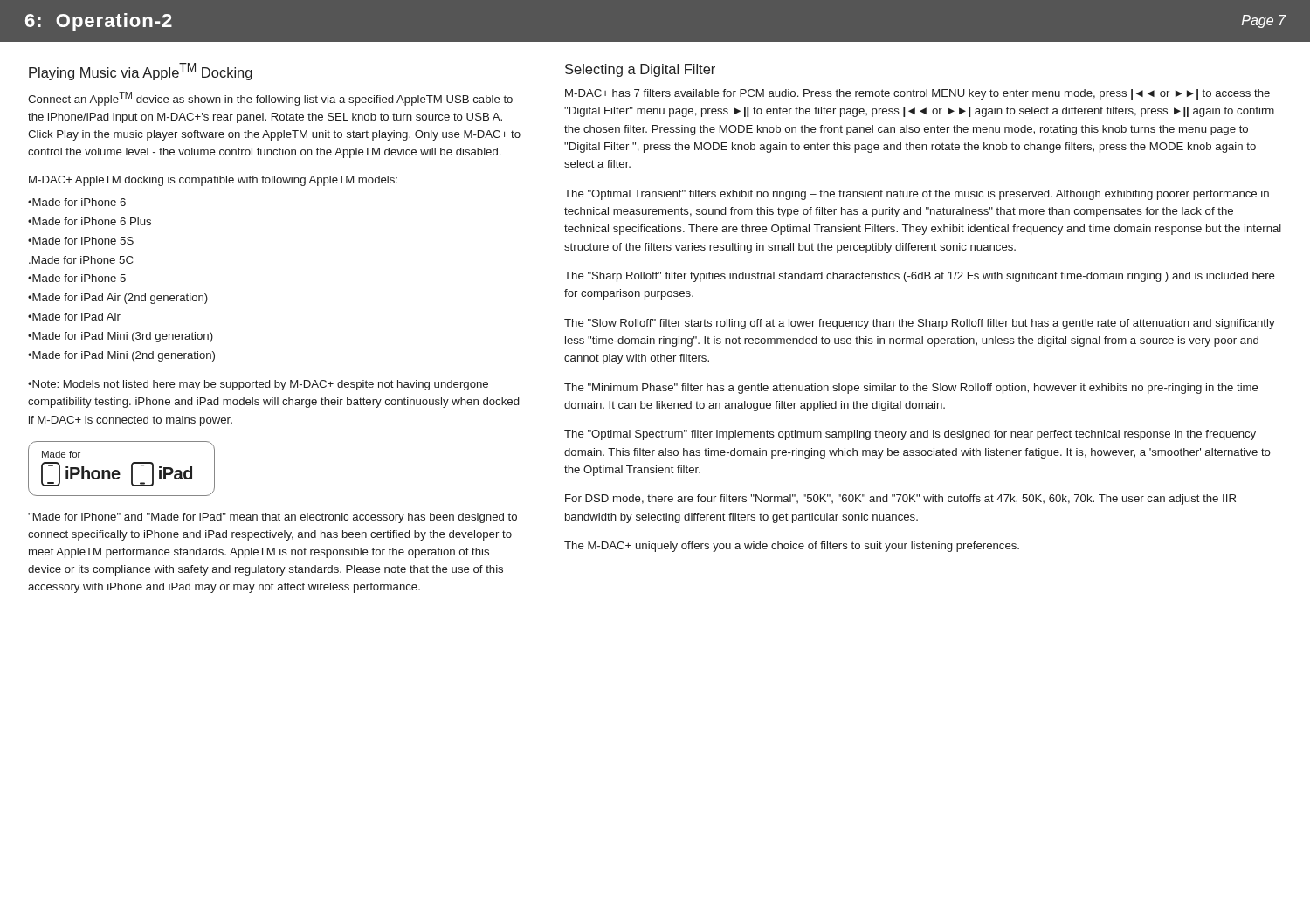Find the logo
The width and height of the screenshot is (1310, 924).
point(121,468)
